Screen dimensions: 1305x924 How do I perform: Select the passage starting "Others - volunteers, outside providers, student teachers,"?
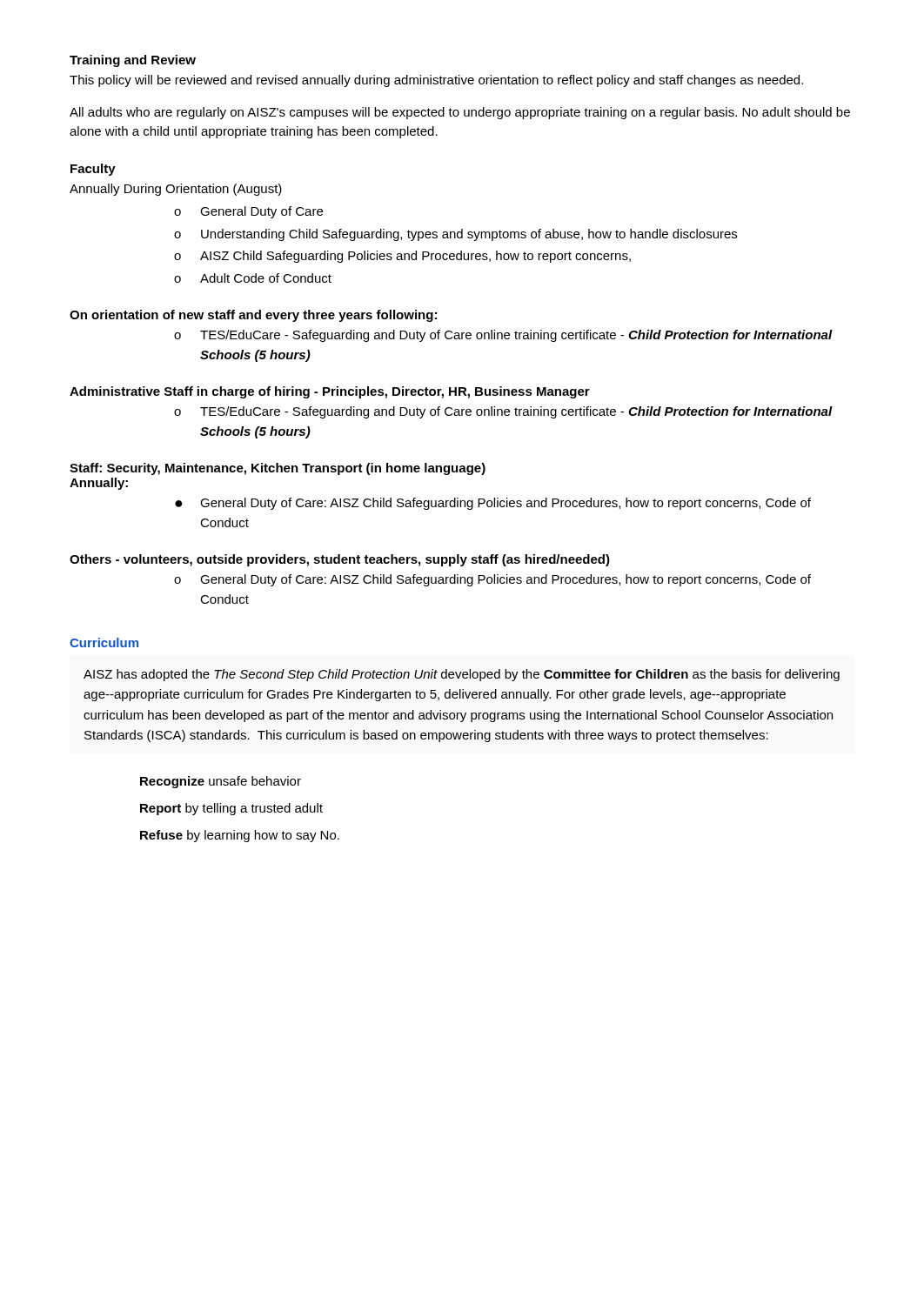pyautogui.click(x=340, y=559)
